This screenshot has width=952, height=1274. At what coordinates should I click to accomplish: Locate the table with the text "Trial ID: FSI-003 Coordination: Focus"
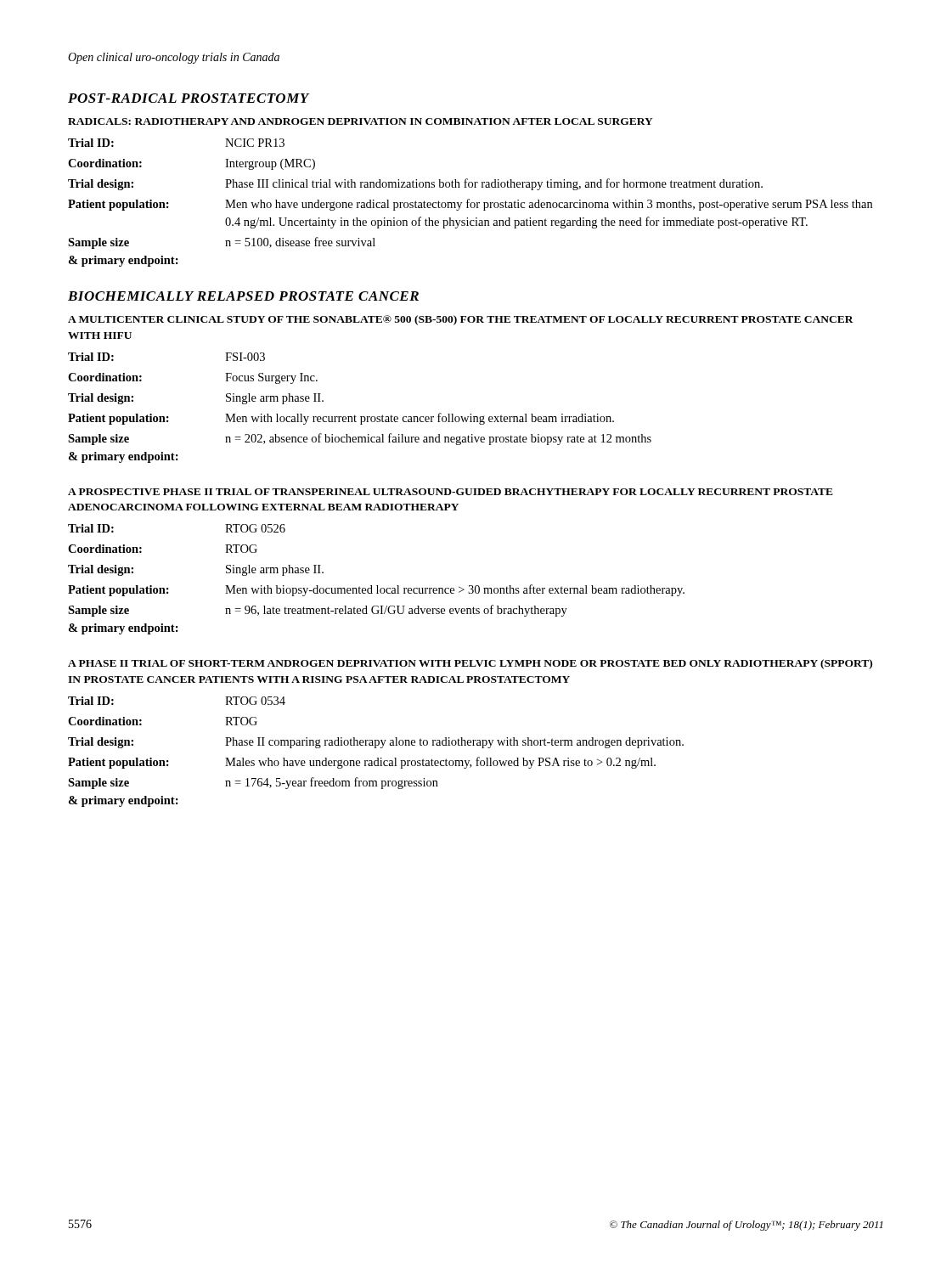point(476,407)
